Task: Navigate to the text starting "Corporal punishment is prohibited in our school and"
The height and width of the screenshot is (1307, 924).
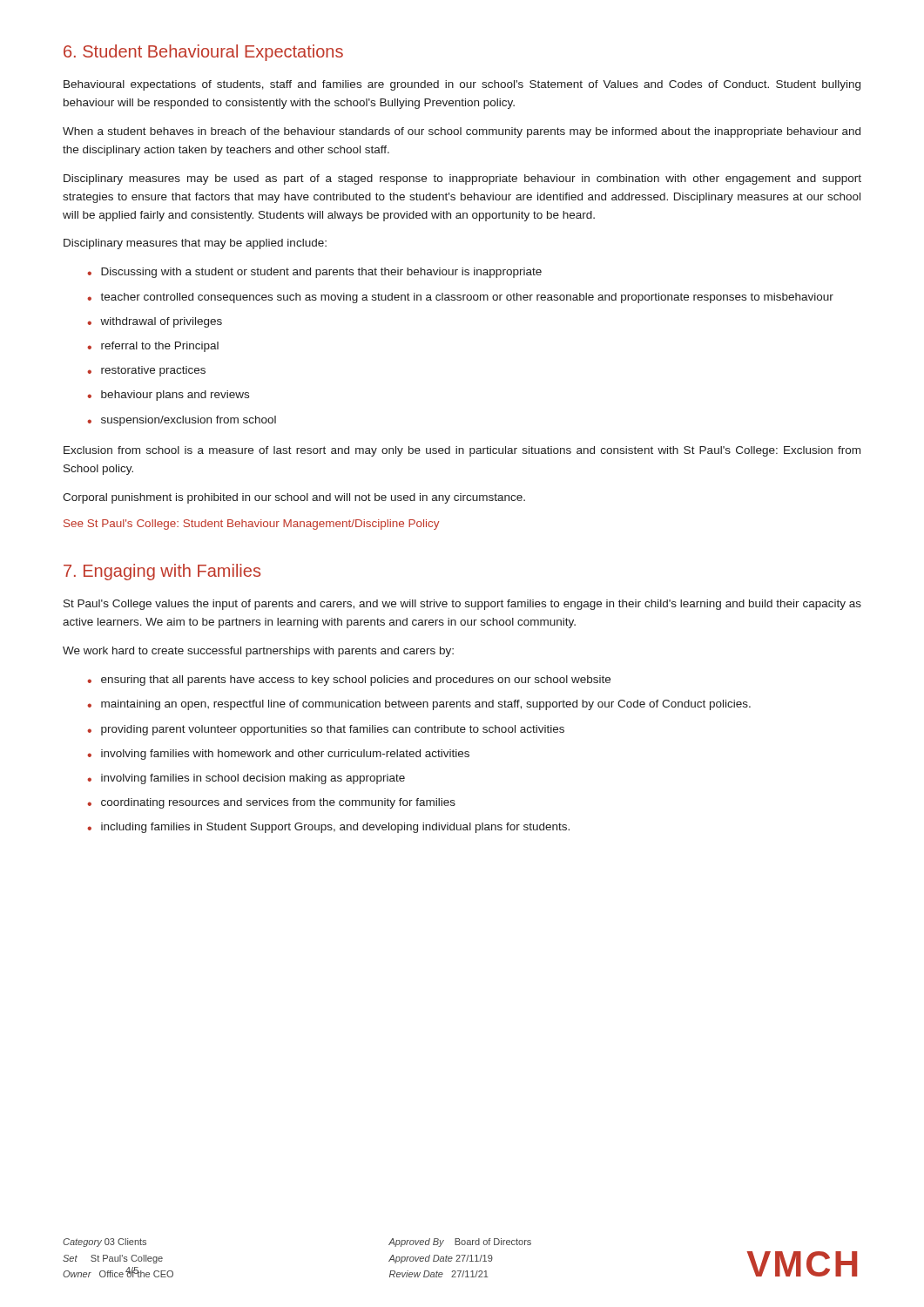Action: (x=462, y=498)
